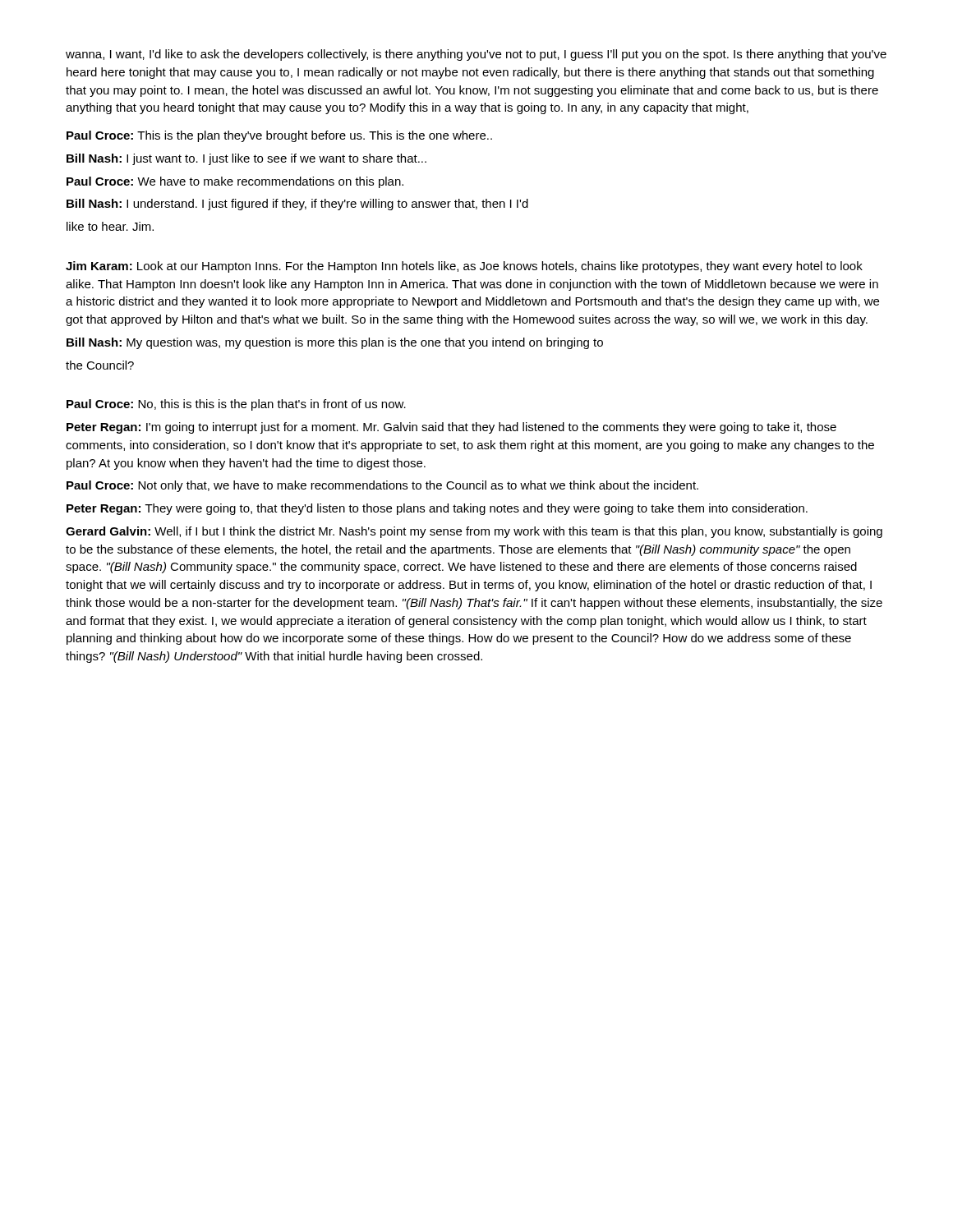This screenshot has height=1232, width=953.
Task: Locate the text block that says "Paul Croce: This is"
Action: click(x=476, y=135)
